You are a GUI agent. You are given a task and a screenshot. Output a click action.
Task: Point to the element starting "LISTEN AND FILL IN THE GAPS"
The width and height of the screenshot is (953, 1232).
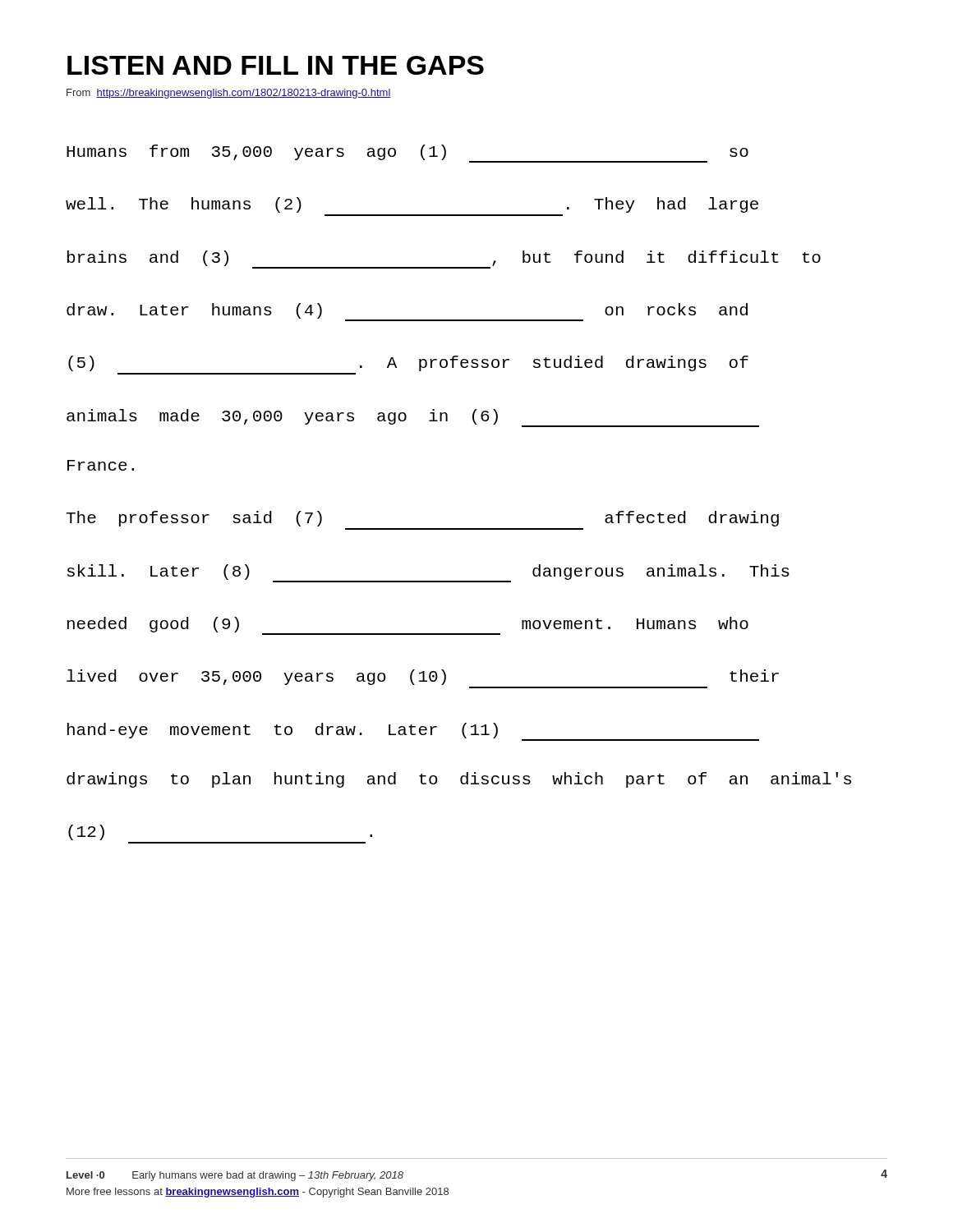click(x=275, y=65)
